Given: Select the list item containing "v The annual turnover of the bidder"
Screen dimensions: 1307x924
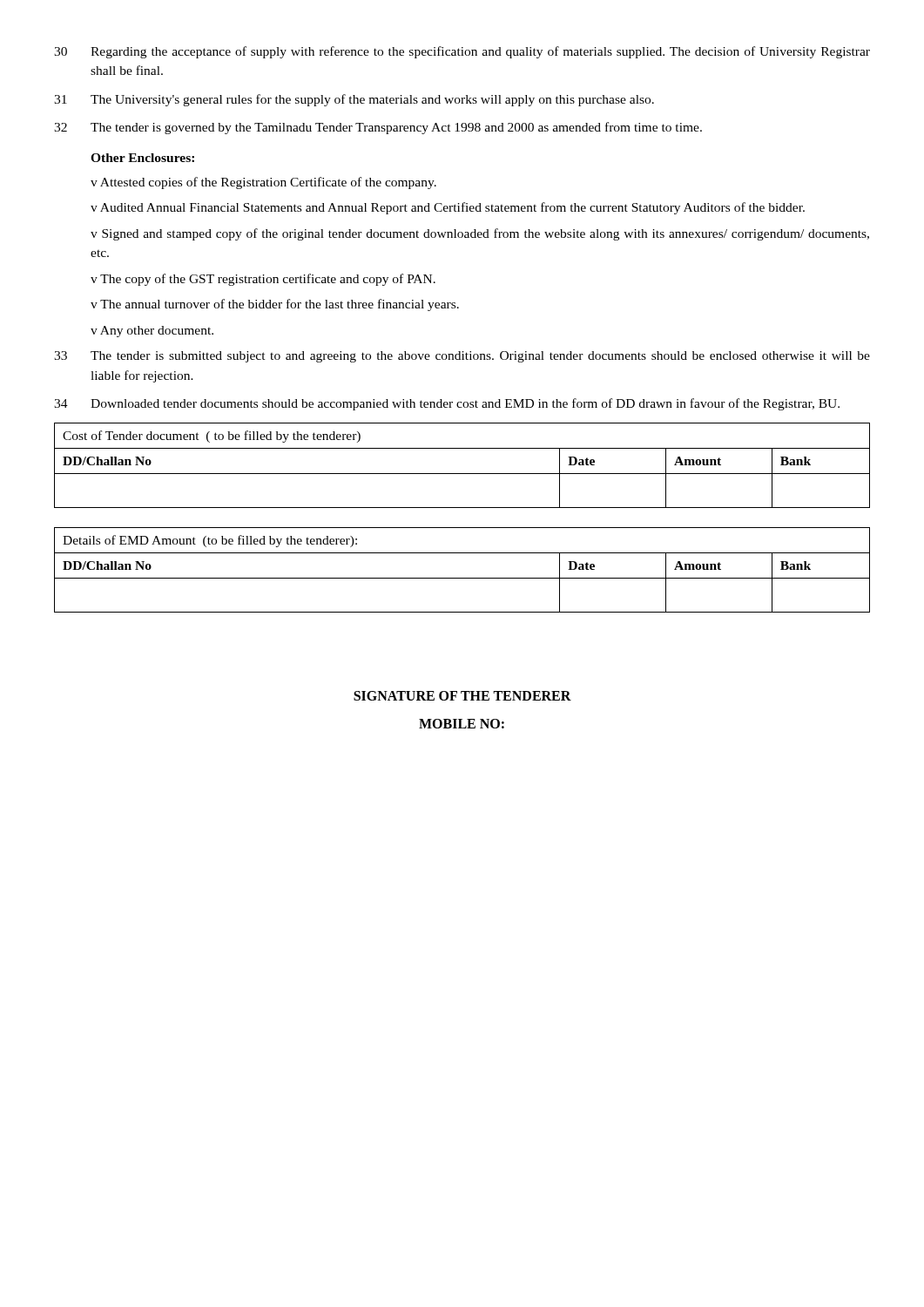Looking at the screenshot, I should pos(275,304).
